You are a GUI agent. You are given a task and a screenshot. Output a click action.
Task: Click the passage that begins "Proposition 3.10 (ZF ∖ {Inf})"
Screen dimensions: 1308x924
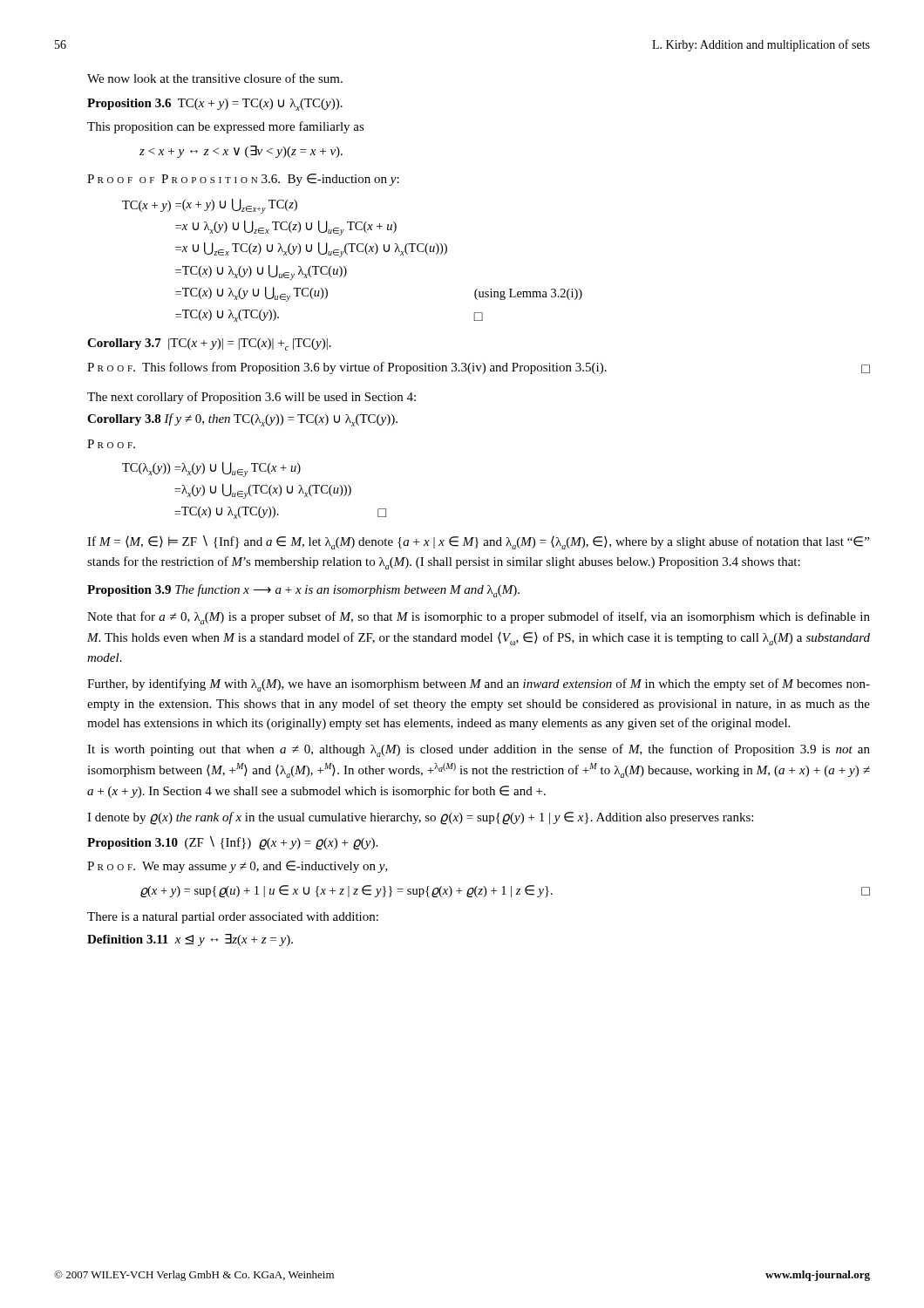233,843
